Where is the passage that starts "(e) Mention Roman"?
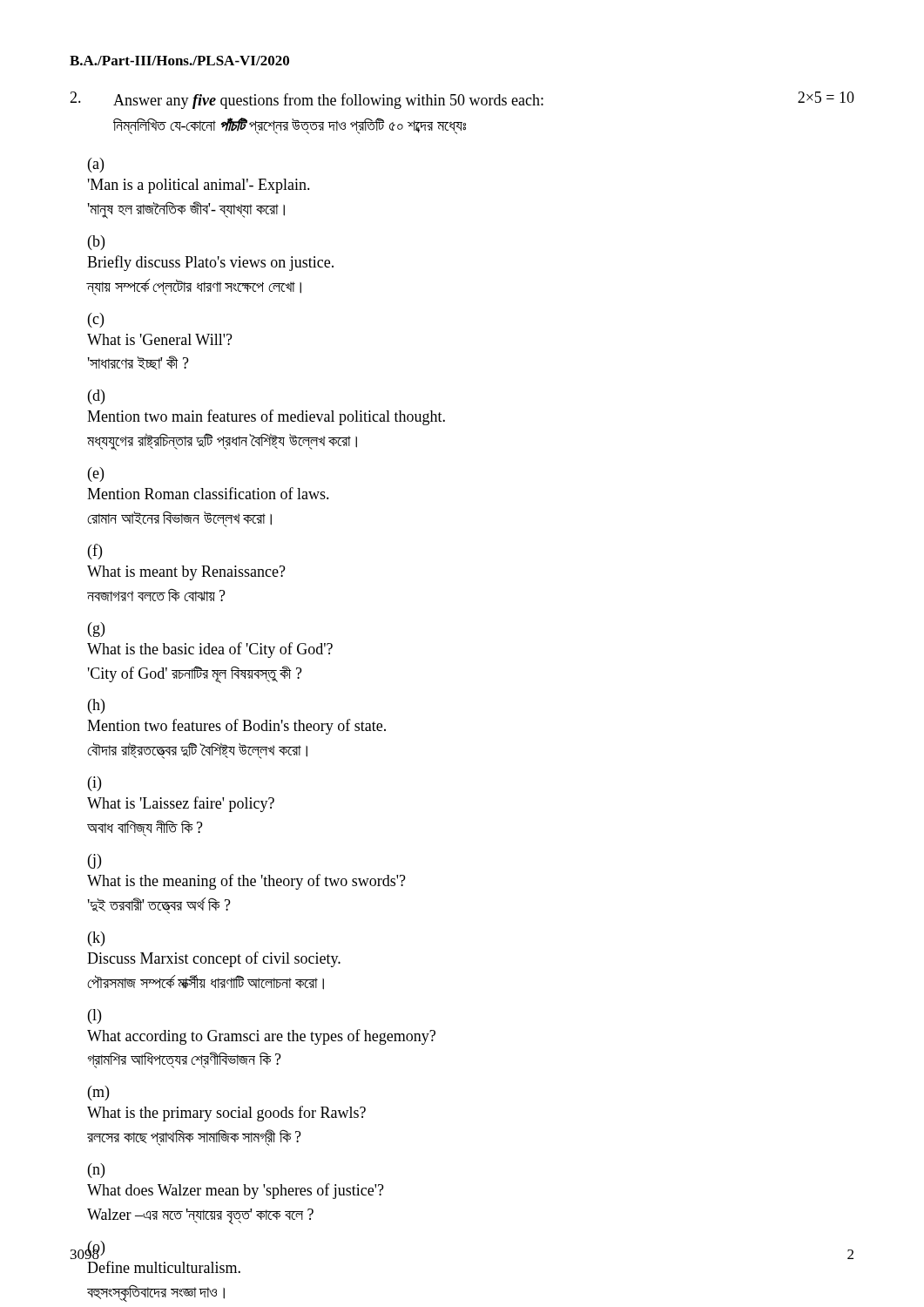Image resolution: width=924 pixels, height=1307 pixels. click(x=96, y=474)
